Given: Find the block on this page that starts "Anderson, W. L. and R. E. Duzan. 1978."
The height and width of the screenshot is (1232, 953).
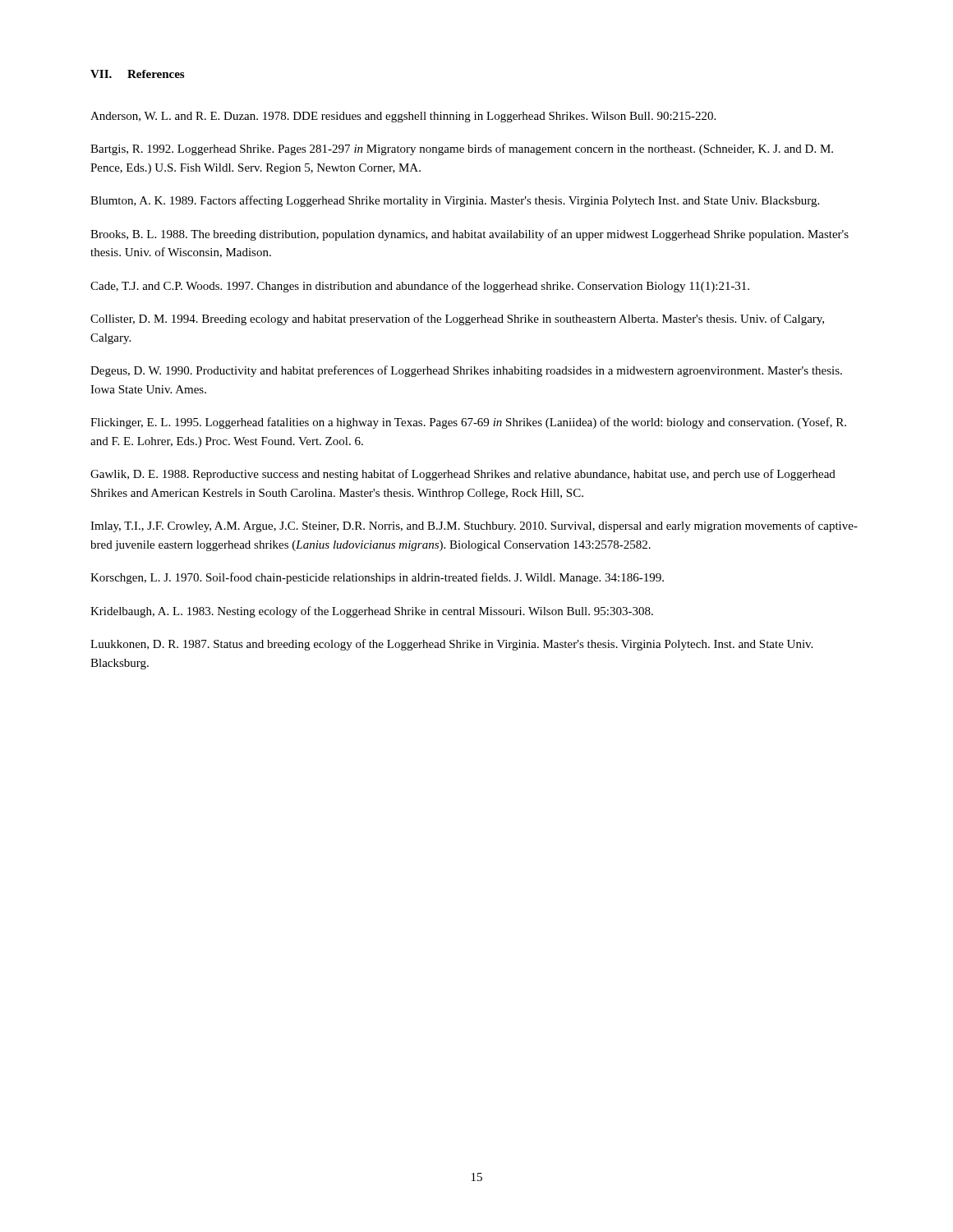Looking at the screenshot, I should tap(404, 116).
